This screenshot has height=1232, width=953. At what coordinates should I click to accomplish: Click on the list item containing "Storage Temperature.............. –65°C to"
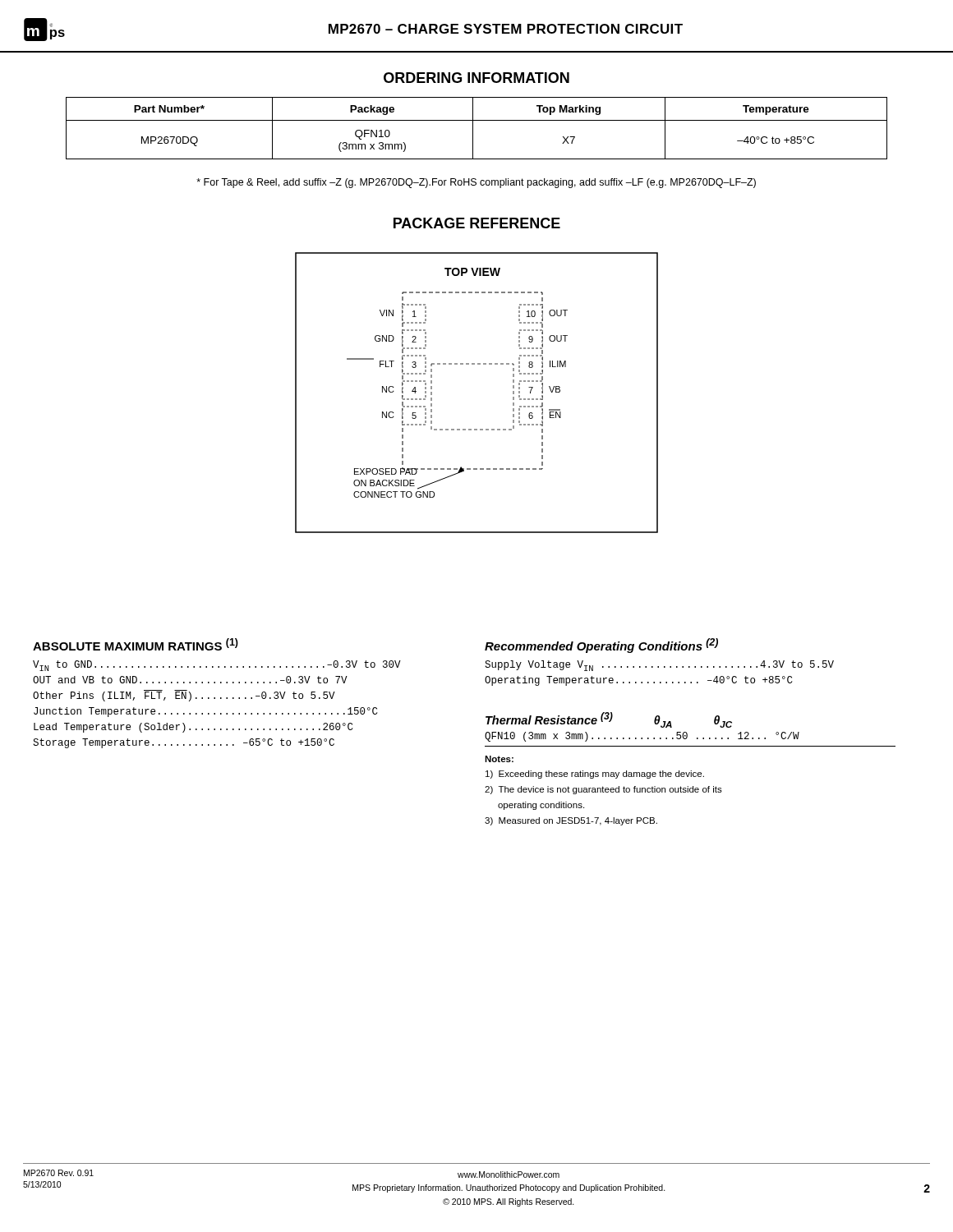(184, 743)
